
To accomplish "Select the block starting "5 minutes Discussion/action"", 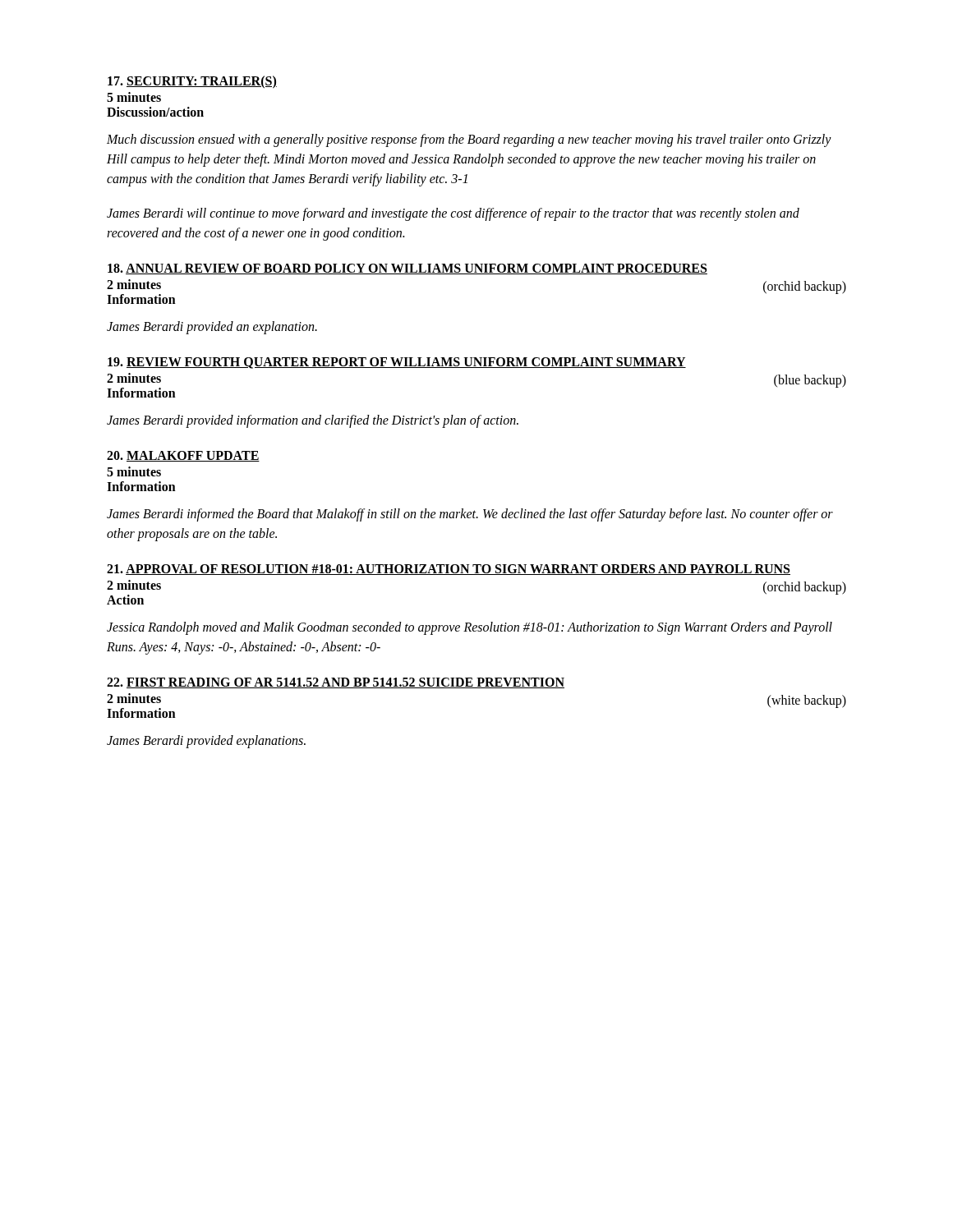I will [155, 105].
